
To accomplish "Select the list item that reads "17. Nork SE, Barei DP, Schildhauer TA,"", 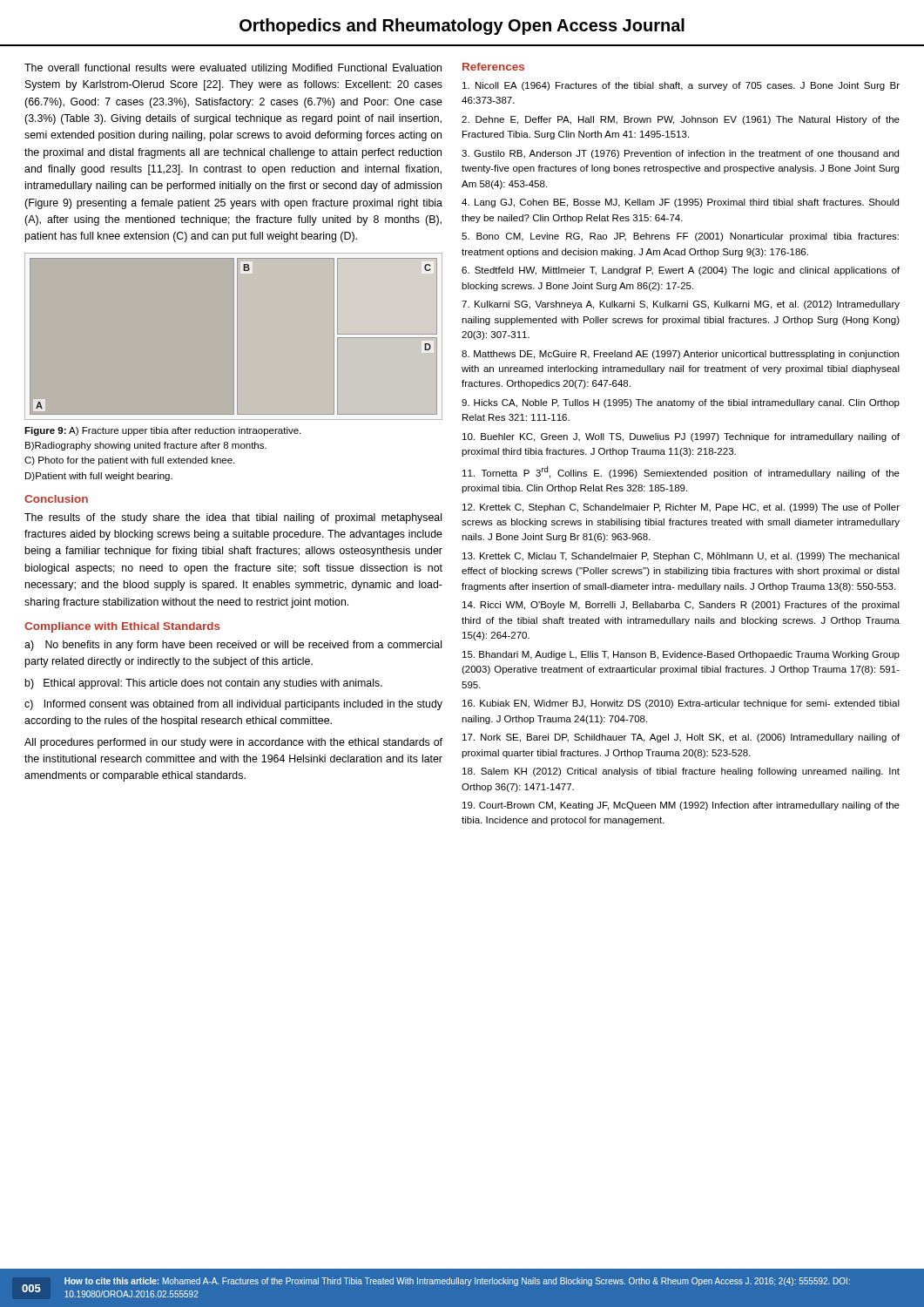I will point(681,745).
